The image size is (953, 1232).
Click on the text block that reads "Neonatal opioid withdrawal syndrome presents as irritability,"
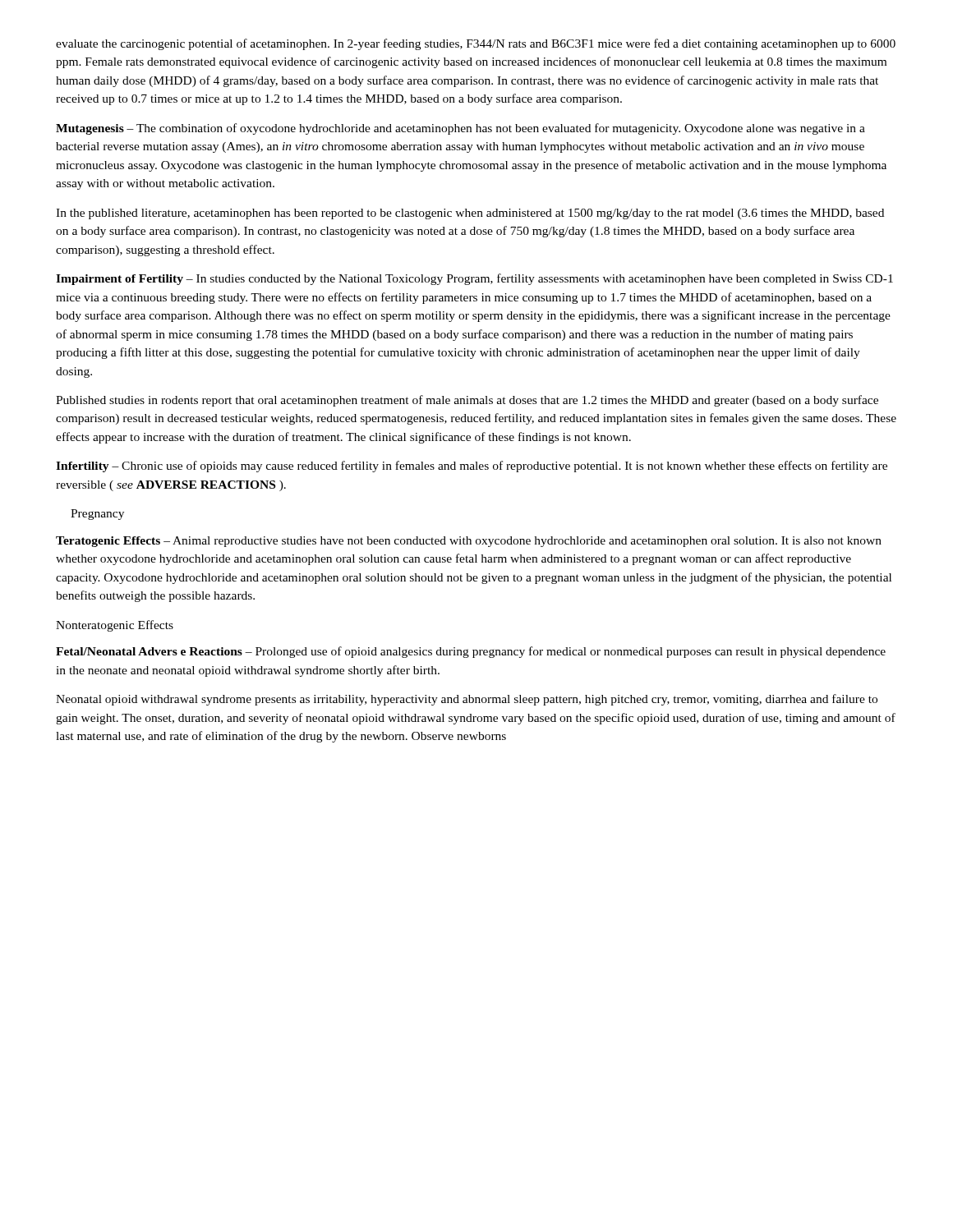click(475, 717)
